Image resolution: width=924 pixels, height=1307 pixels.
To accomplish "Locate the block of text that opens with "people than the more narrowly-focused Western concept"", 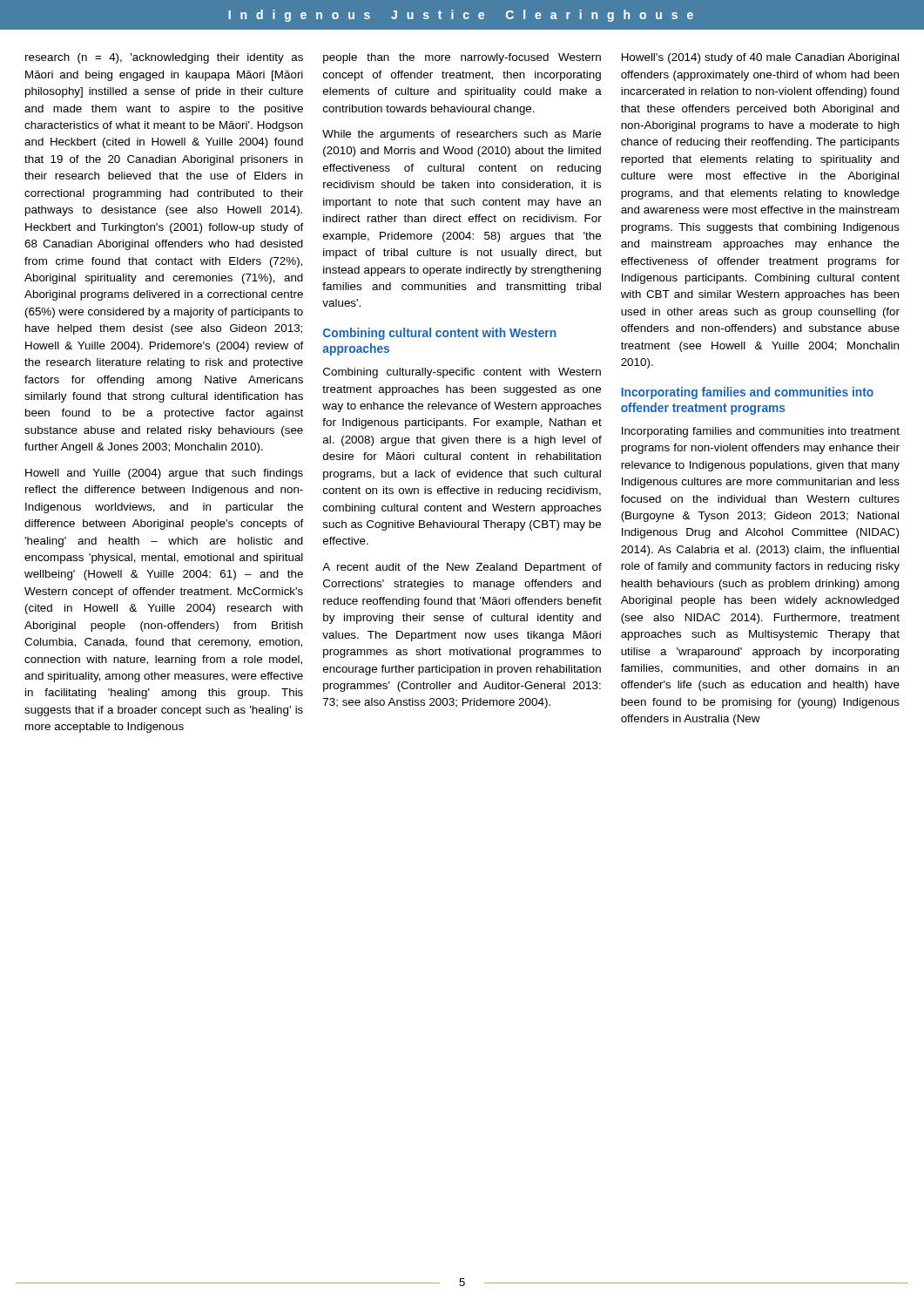I will pyautogui.click(x=462, y=83).
